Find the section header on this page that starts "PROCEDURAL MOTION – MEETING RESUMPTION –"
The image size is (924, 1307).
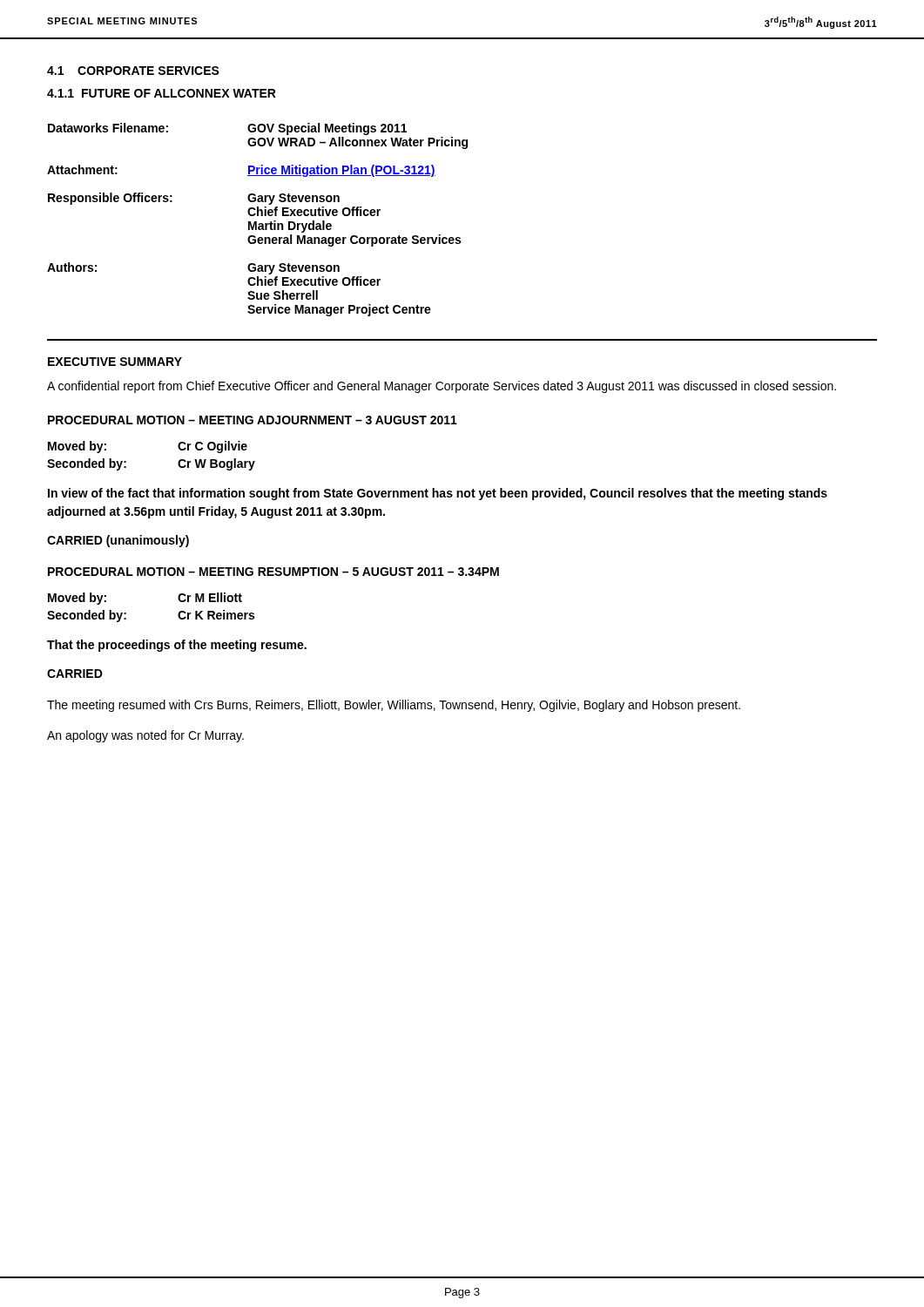[x=273, y=571]
